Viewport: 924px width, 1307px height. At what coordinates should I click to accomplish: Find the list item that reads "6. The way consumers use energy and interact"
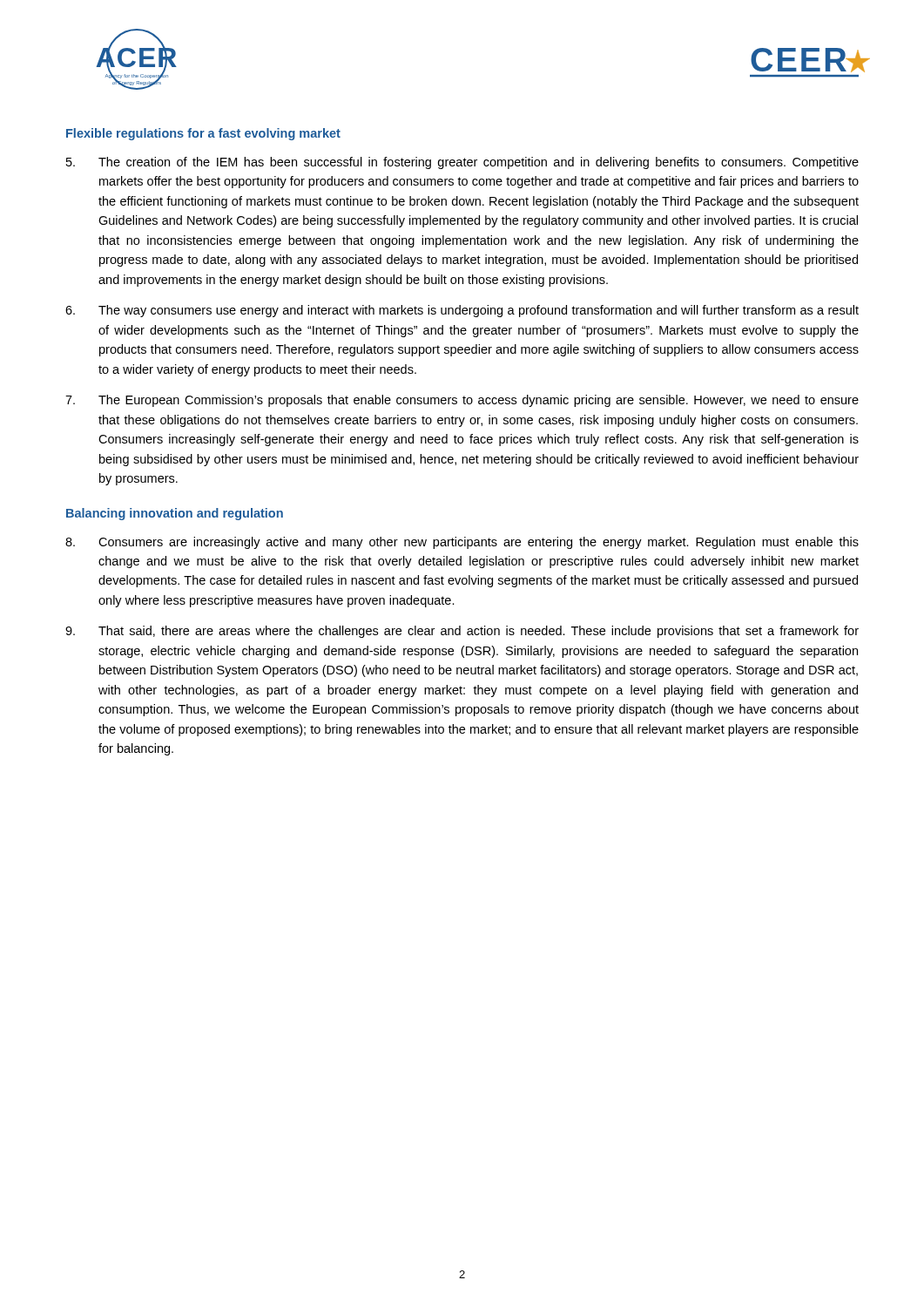[462, 340]
